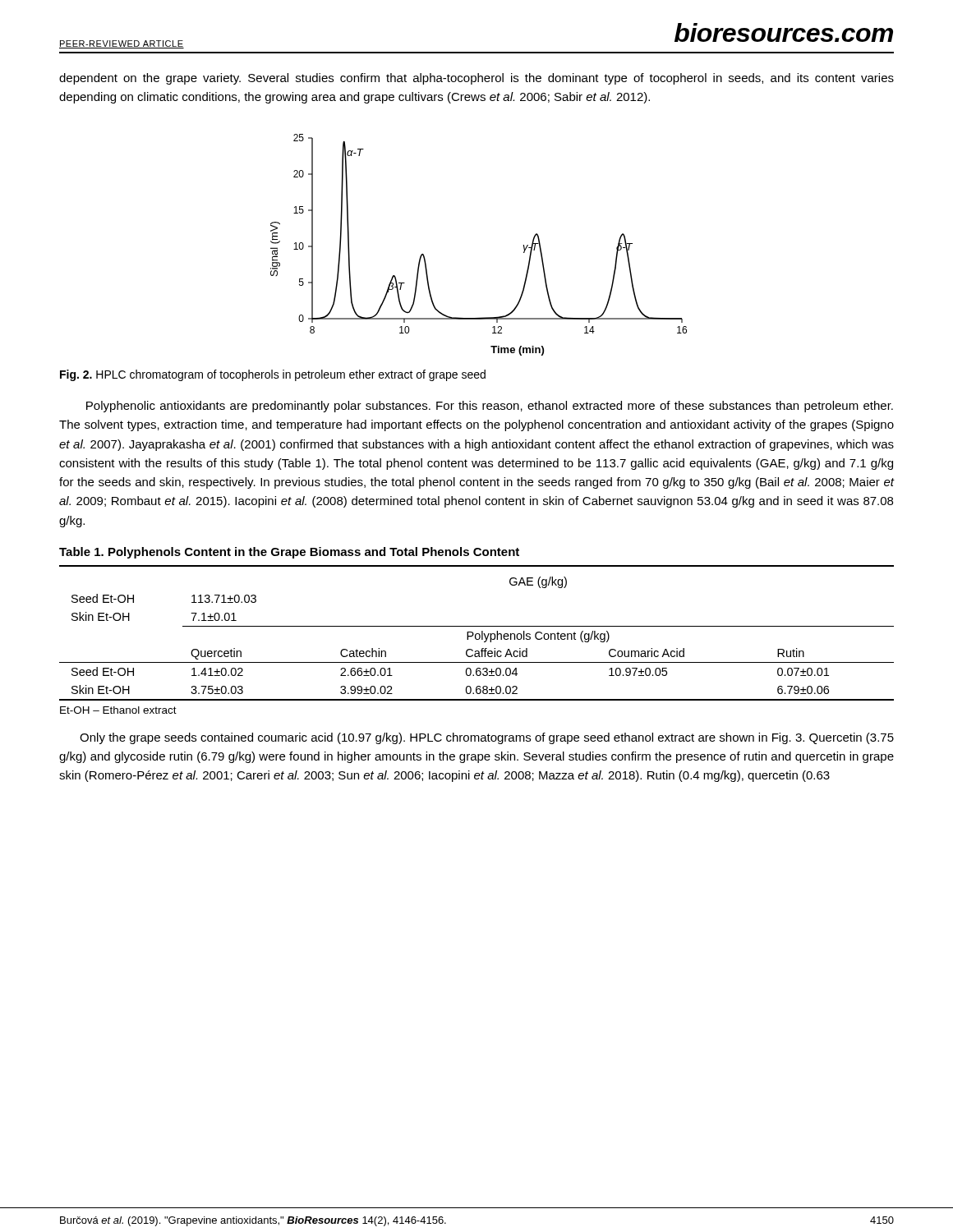
Task: Locate the text block with the text "Only the grape seeds contained coumaric acid (10.97"
Action: pos(476,756)
